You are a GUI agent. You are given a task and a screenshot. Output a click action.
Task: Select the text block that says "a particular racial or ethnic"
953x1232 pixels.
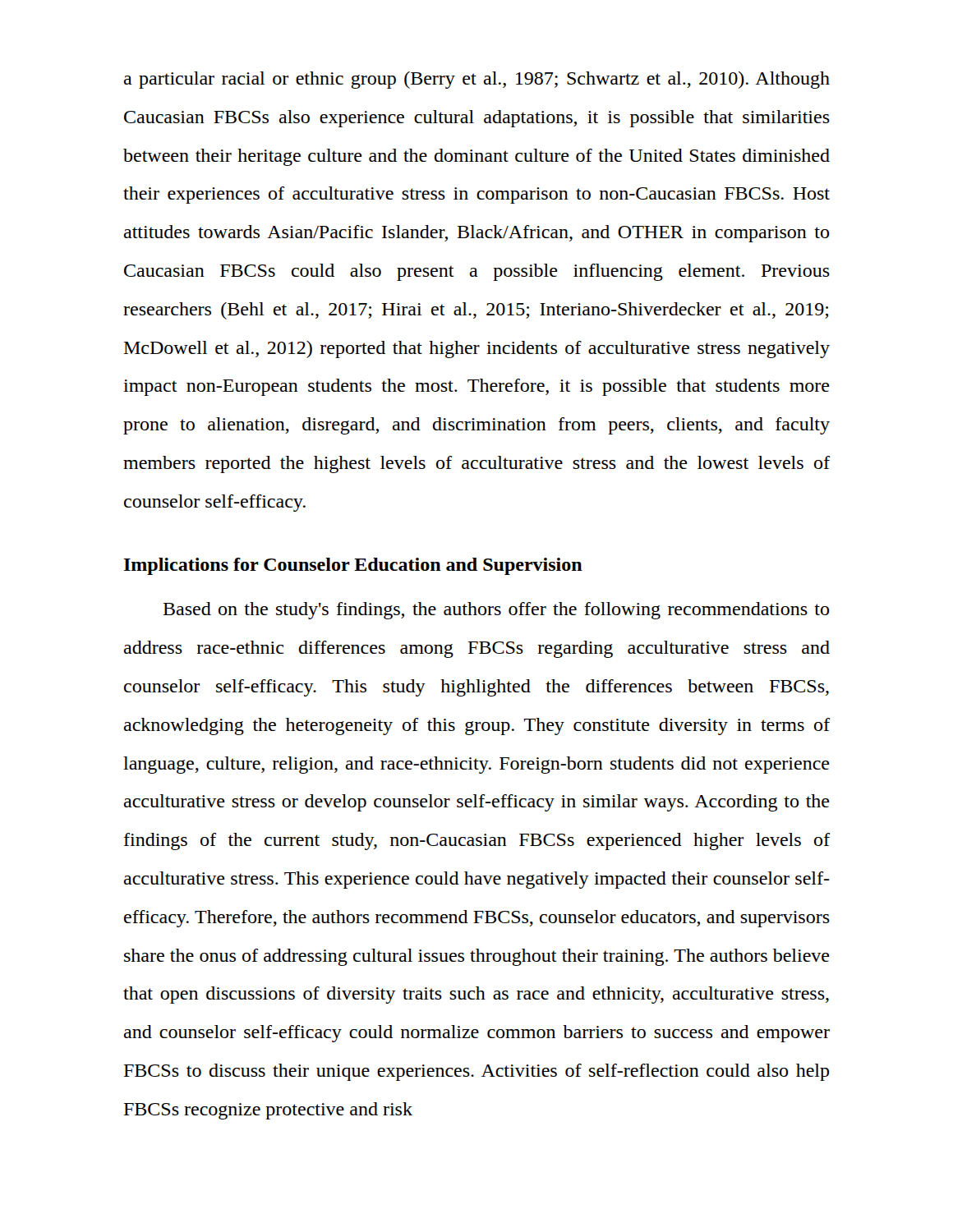pyautogui.click(x=477, y=80)
